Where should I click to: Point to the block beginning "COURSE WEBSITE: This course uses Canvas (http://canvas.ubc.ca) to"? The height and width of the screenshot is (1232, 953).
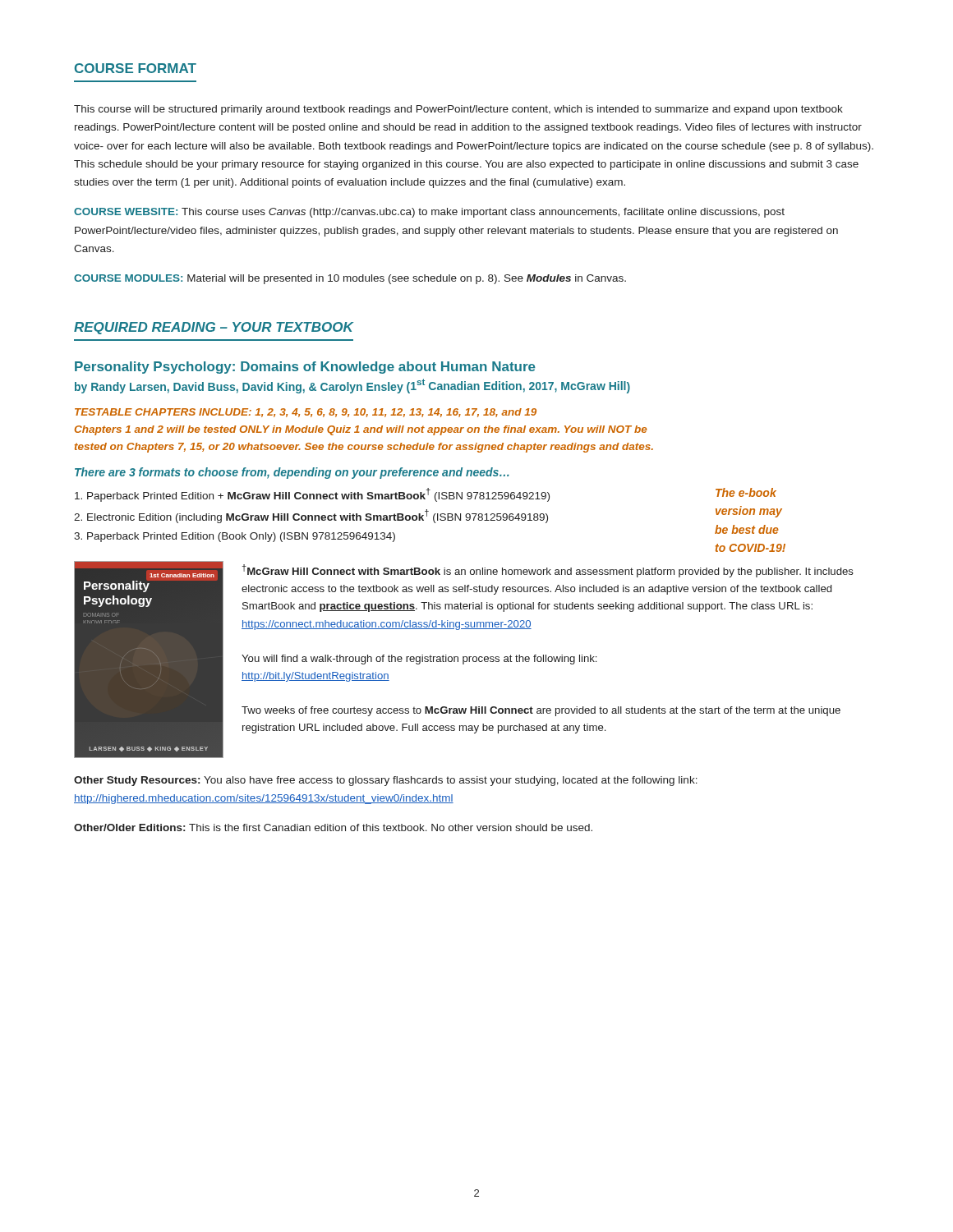click(x=456, y=230)
